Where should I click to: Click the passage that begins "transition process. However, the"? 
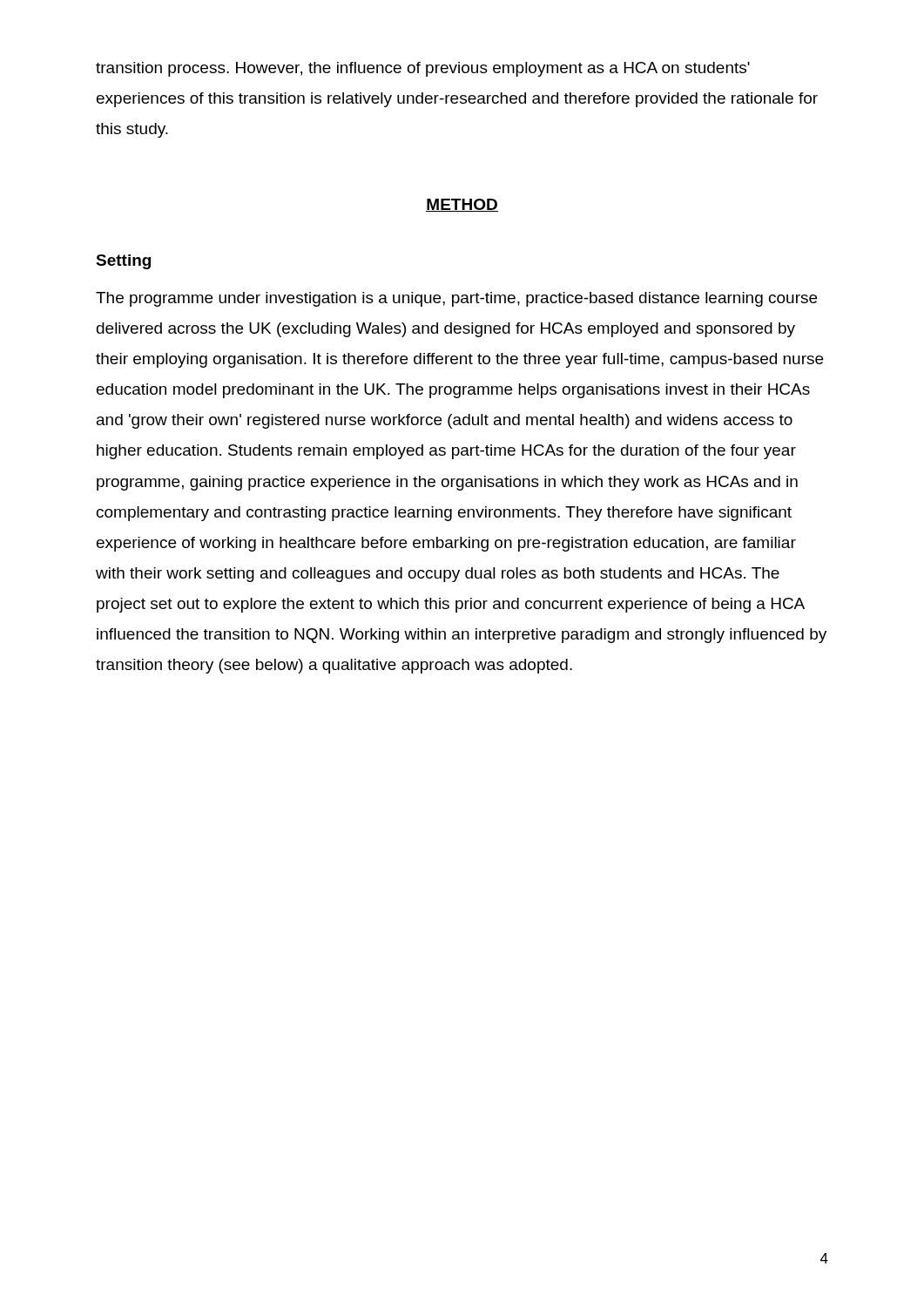point(457,98)
